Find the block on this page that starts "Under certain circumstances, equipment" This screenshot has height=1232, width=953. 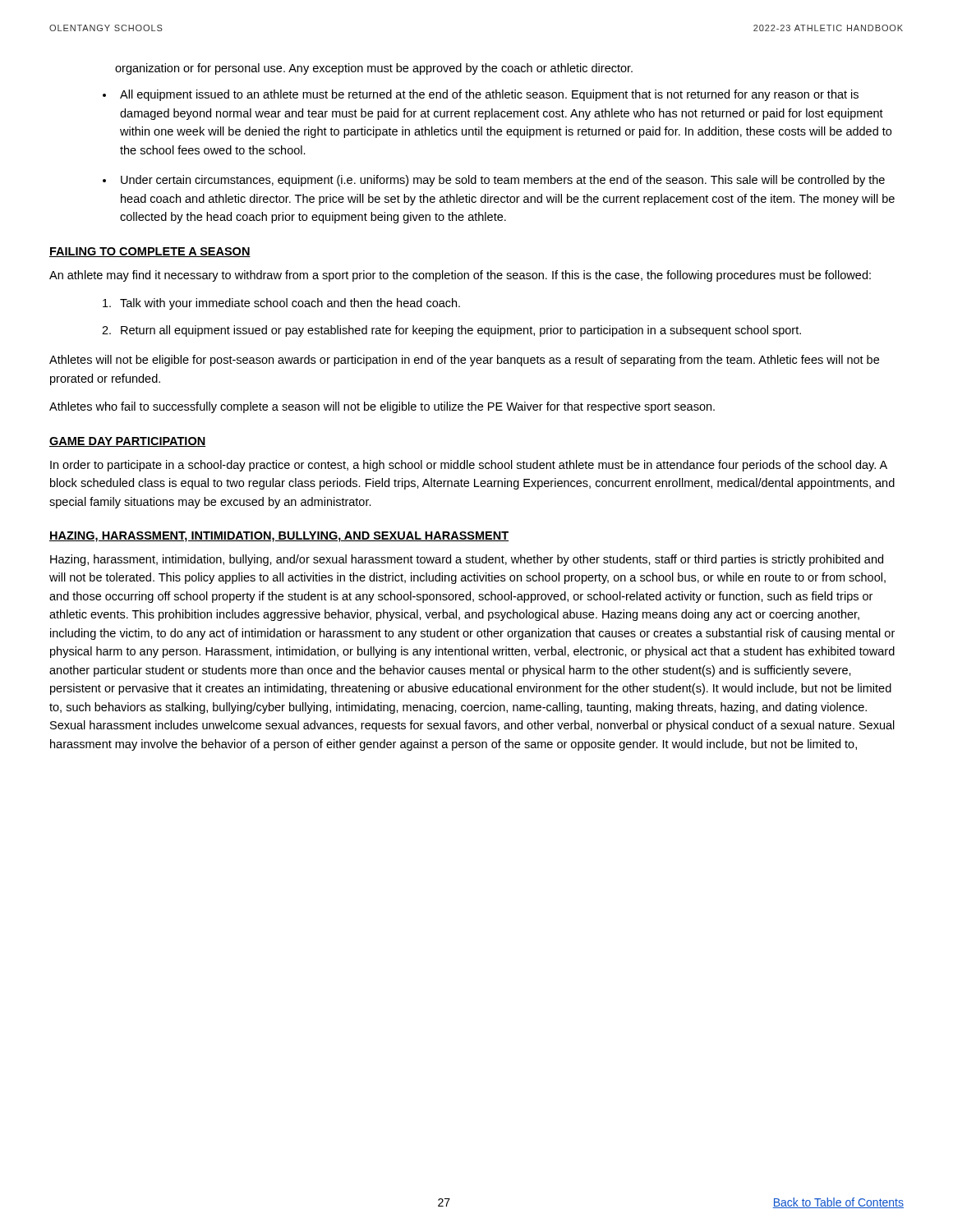tap(507, 199)
